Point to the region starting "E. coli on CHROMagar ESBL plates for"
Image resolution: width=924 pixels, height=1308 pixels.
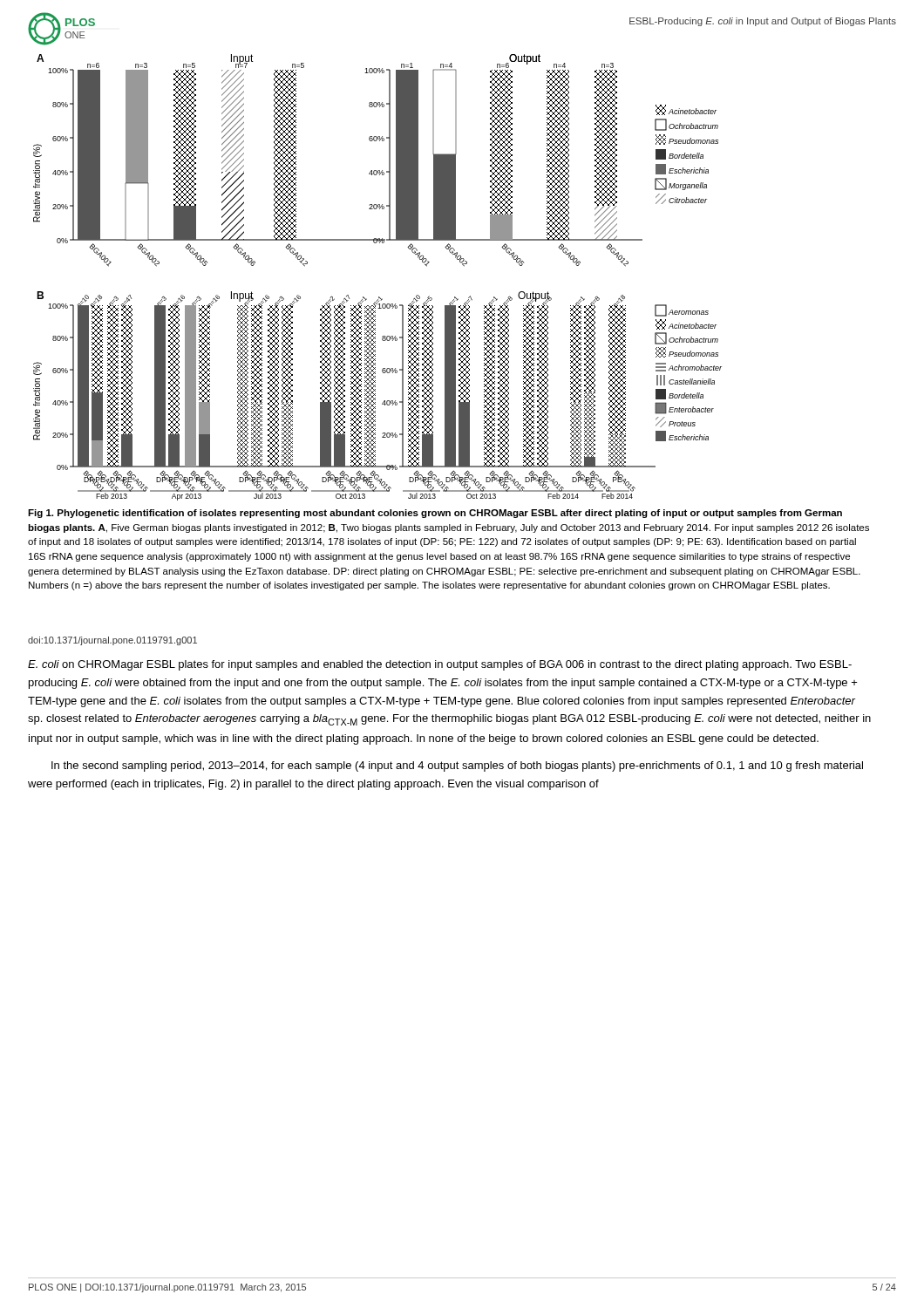click(x=450, y=725)
